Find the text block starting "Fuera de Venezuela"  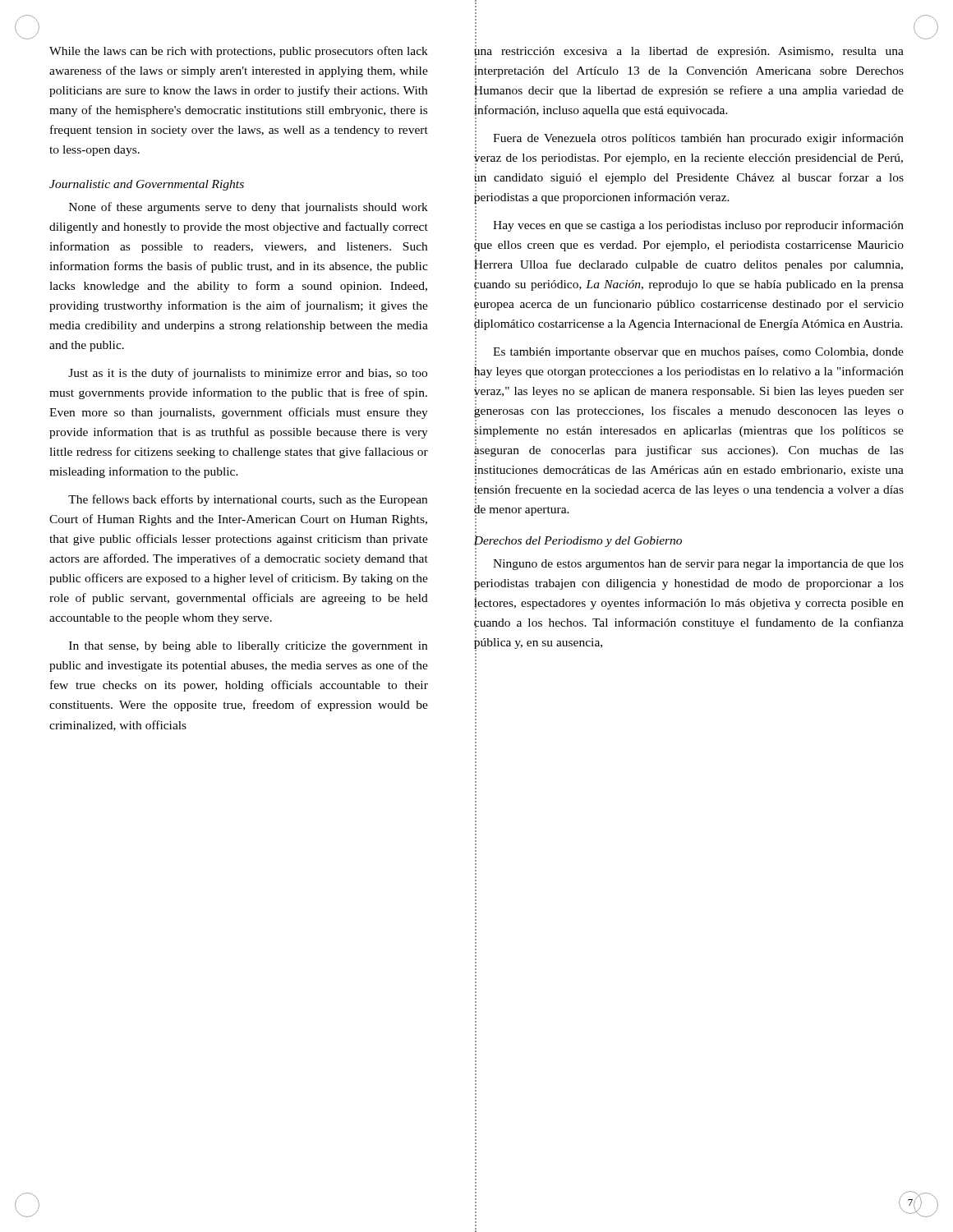689,168
